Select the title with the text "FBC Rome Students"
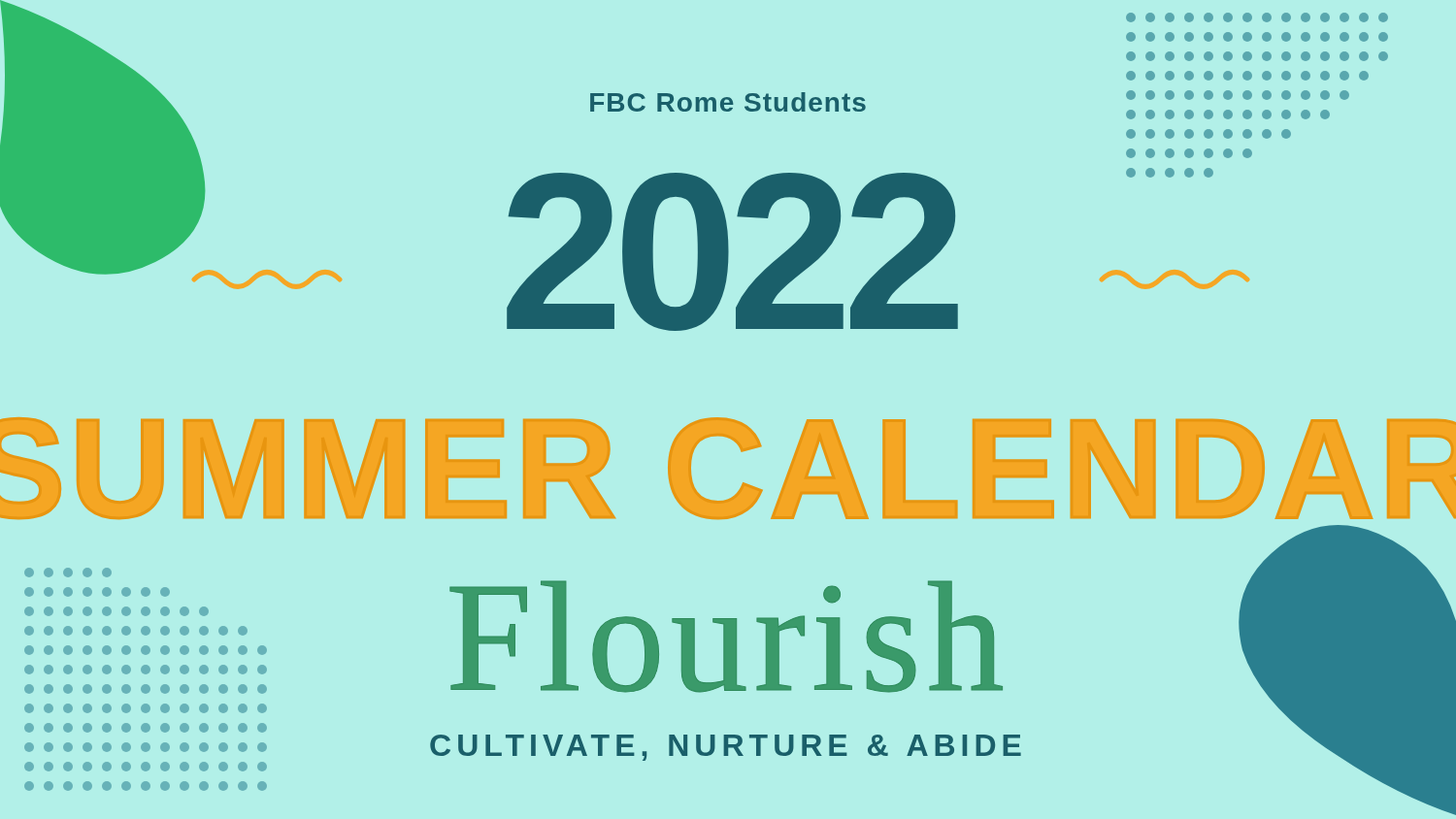The image size is (1456, 819). (728, 102)
